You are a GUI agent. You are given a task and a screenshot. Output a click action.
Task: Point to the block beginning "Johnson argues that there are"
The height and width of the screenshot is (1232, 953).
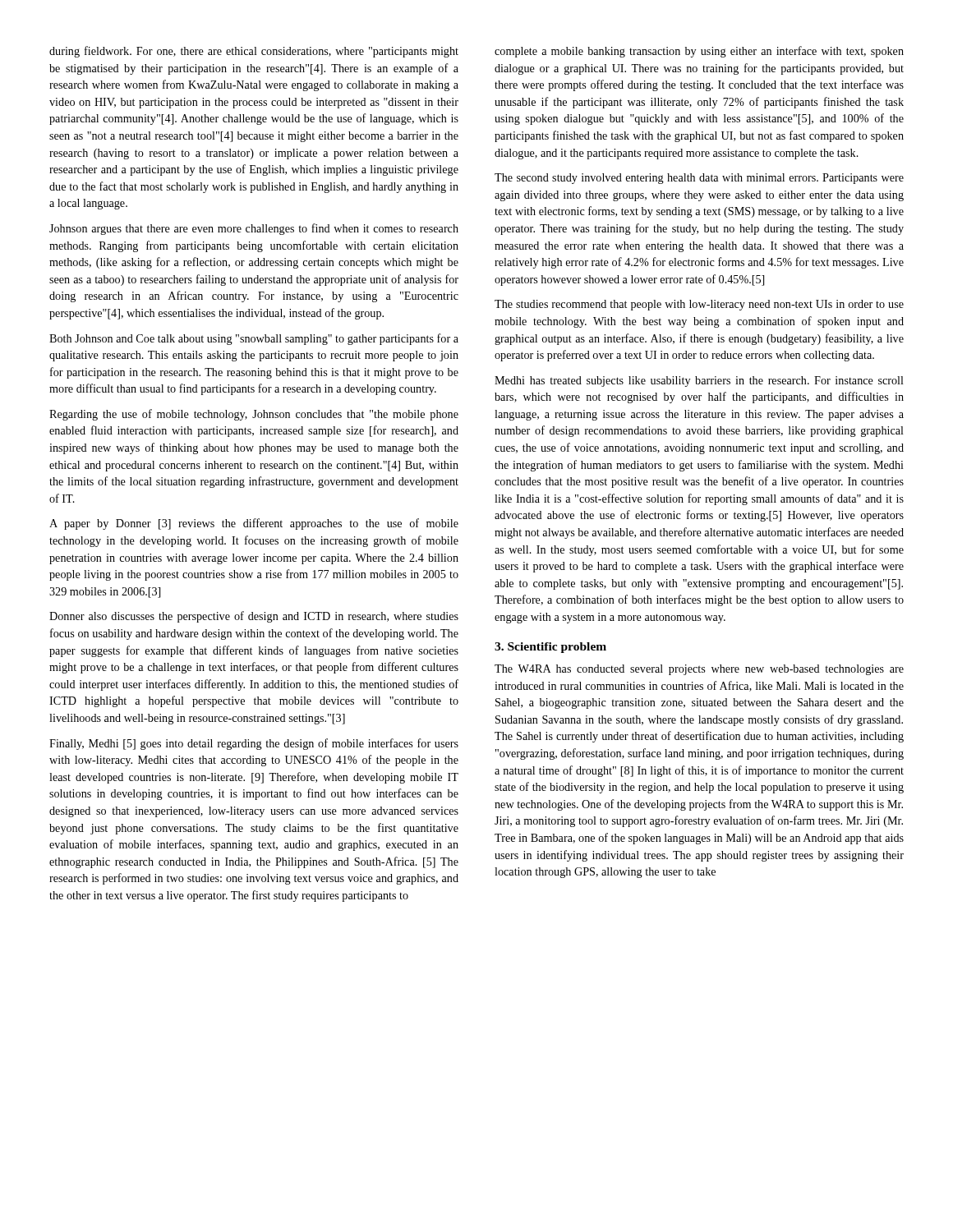(254, 271)
